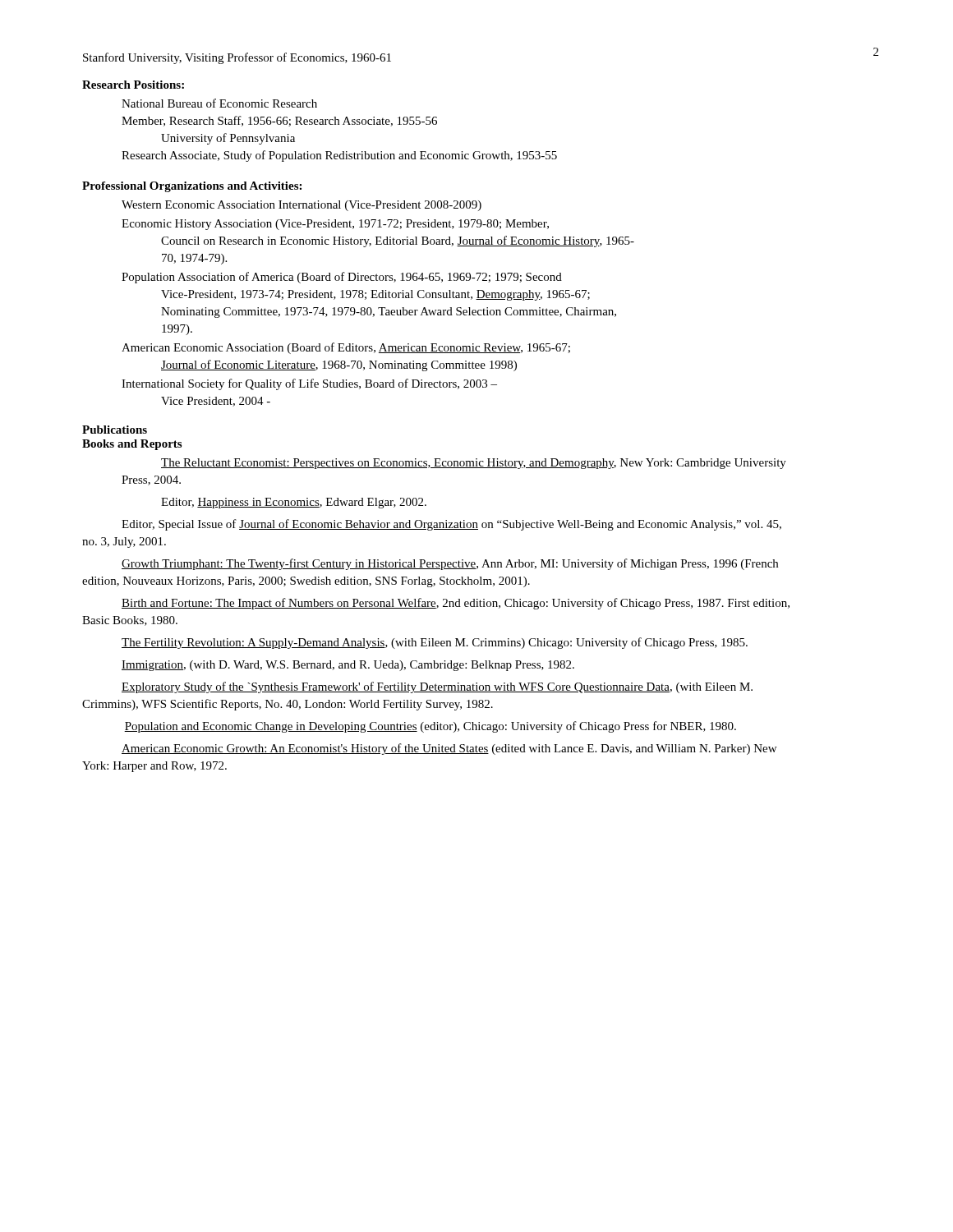Find the text block with the text "Editor, Special Issue of"

coord(432,533)
